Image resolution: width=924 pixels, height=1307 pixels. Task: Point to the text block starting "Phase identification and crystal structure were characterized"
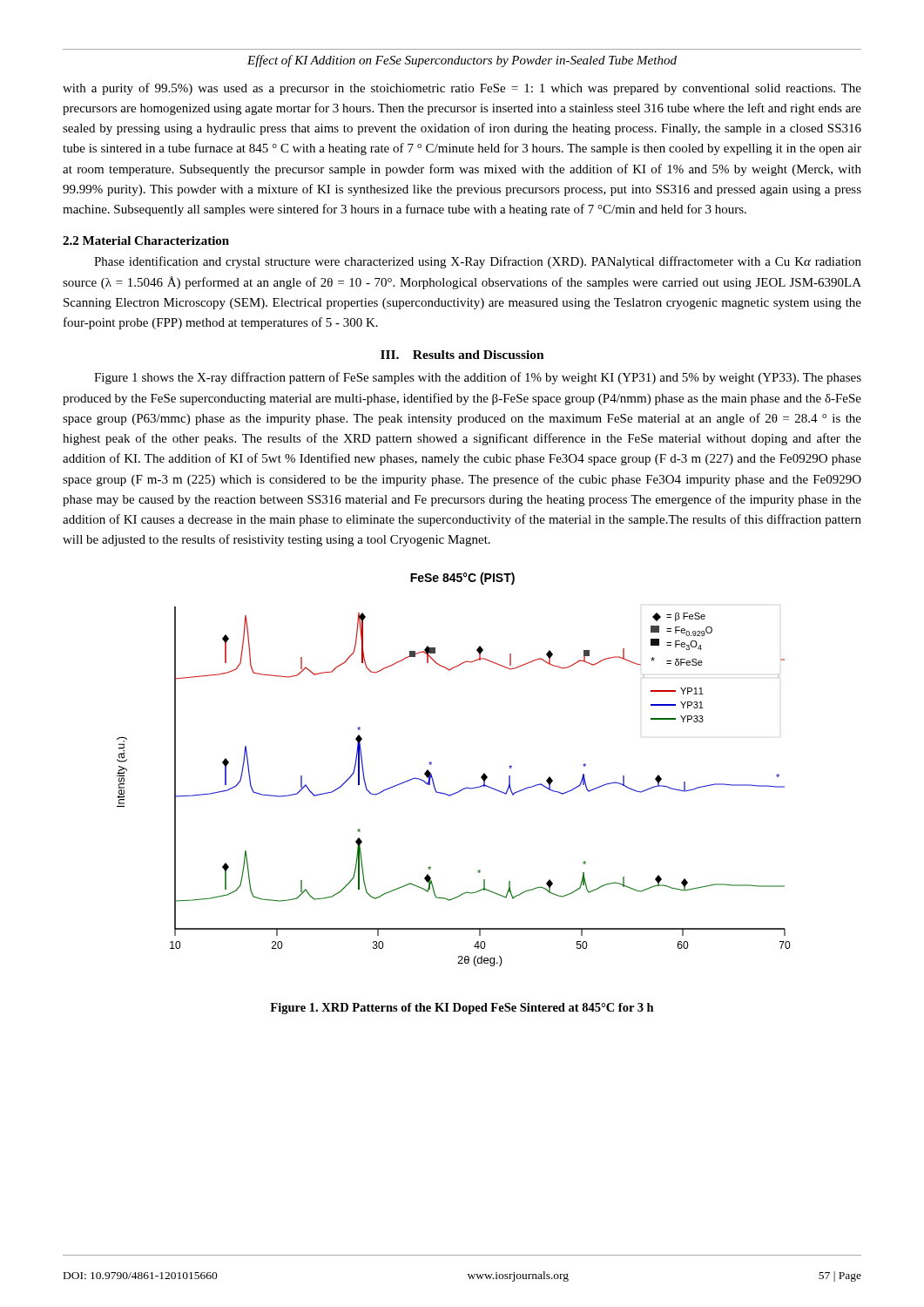click(x=462, y=293)
